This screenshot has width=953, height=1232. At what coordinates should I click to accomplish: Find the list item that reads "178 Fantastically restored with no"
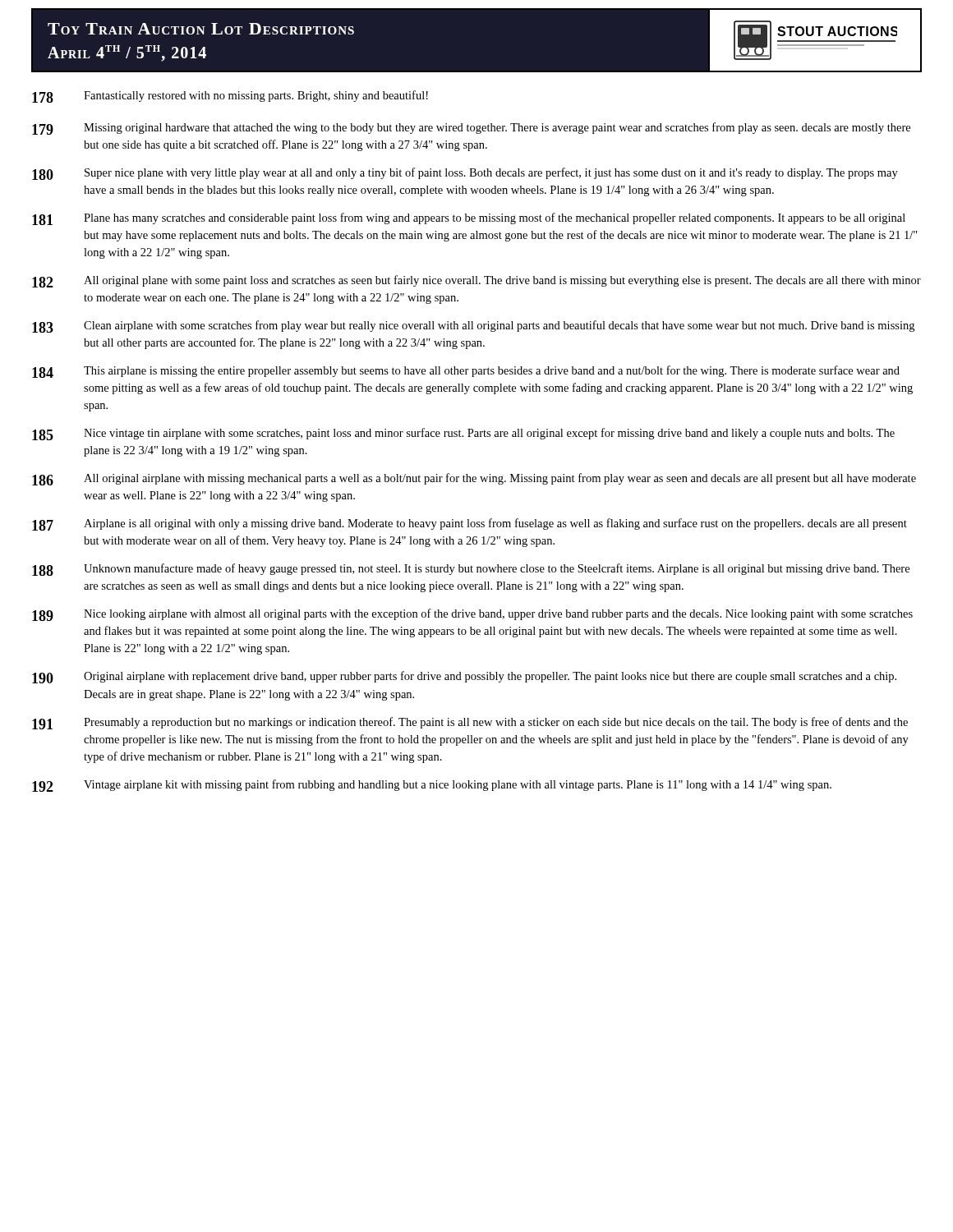pos(230,97)
